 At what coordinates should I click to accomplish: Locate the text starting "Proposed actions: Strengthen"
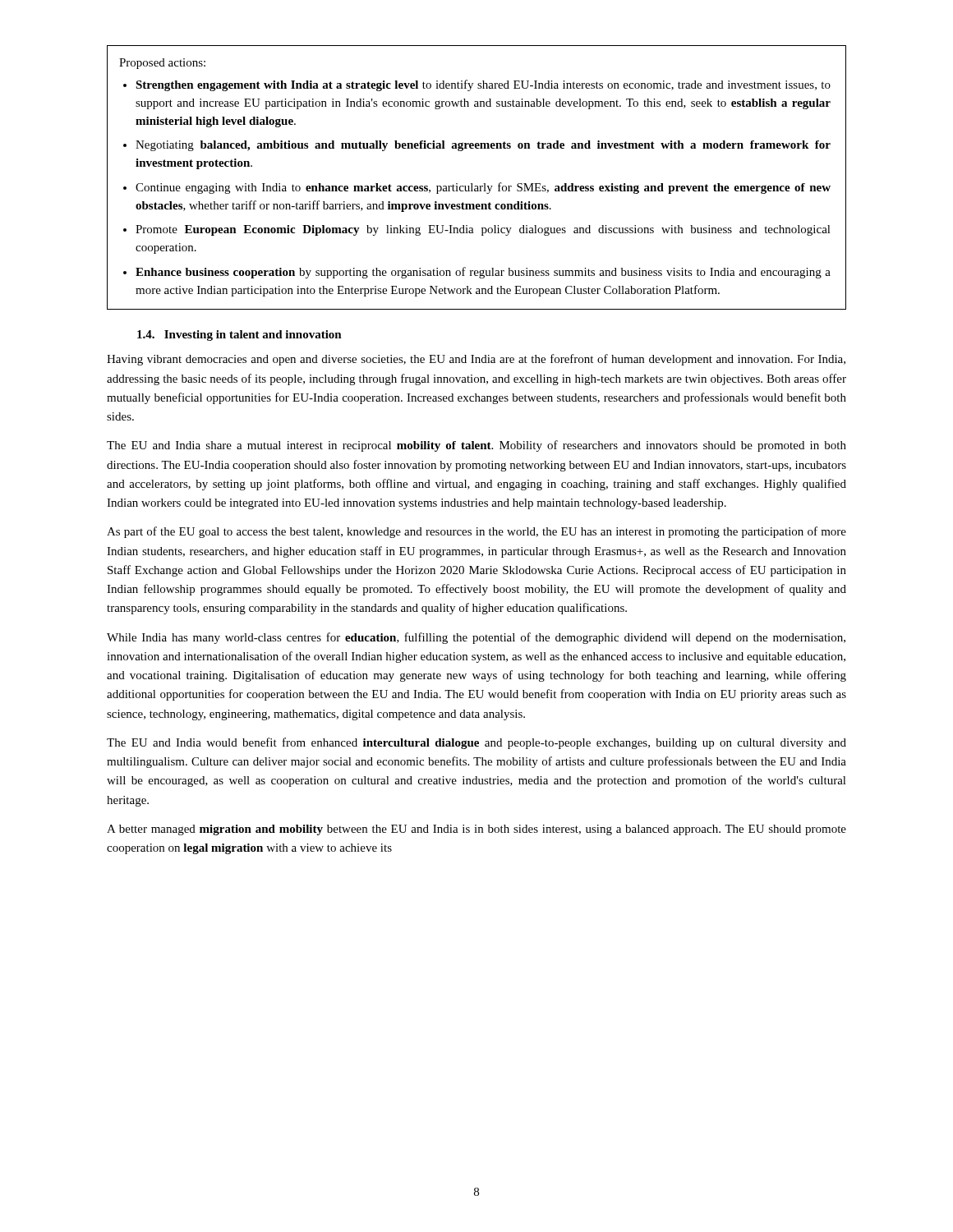(x=475, y=177)
